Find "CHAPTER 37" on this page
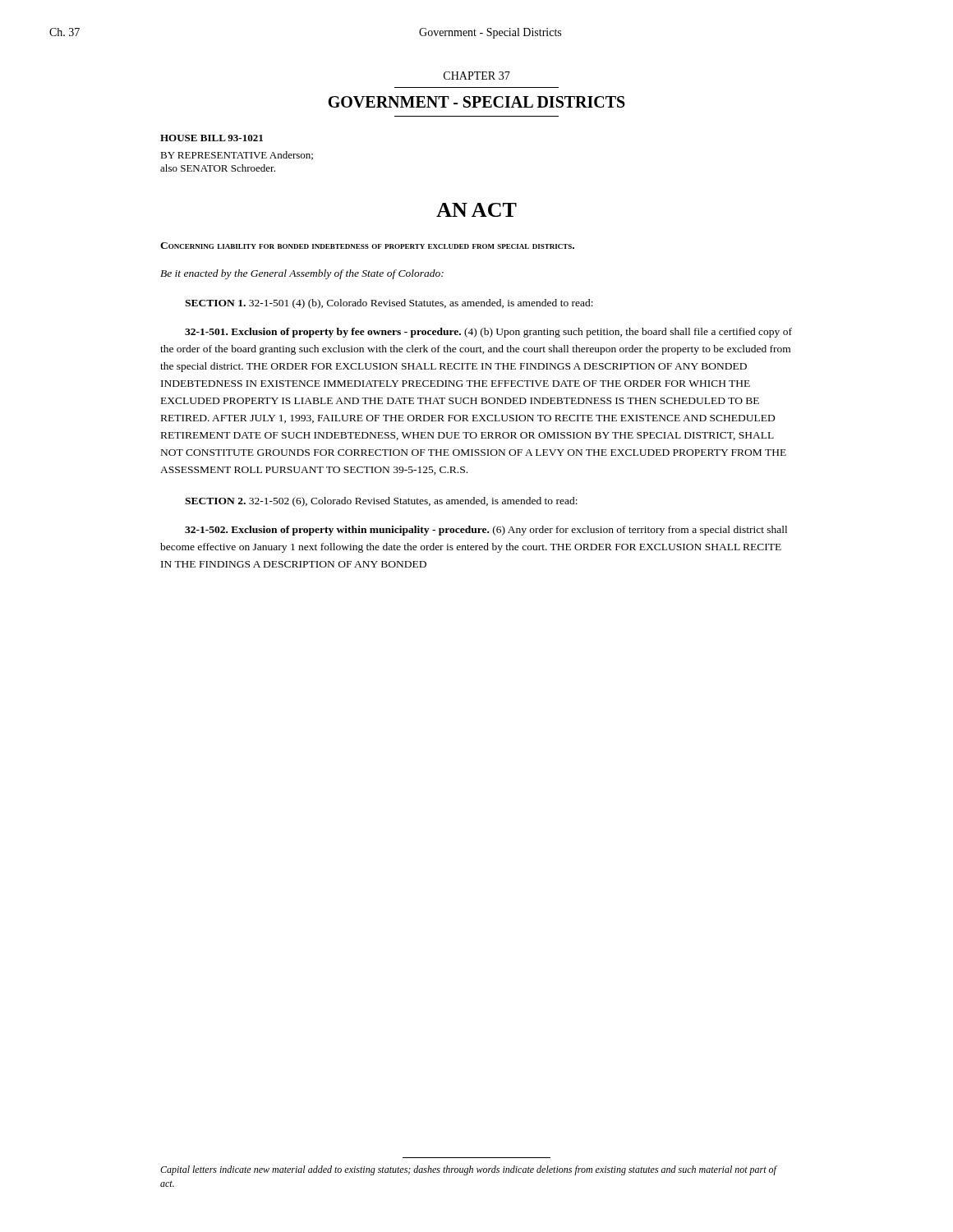The image size is (953, 1232). pyautogui.click(x=476, y=76)
